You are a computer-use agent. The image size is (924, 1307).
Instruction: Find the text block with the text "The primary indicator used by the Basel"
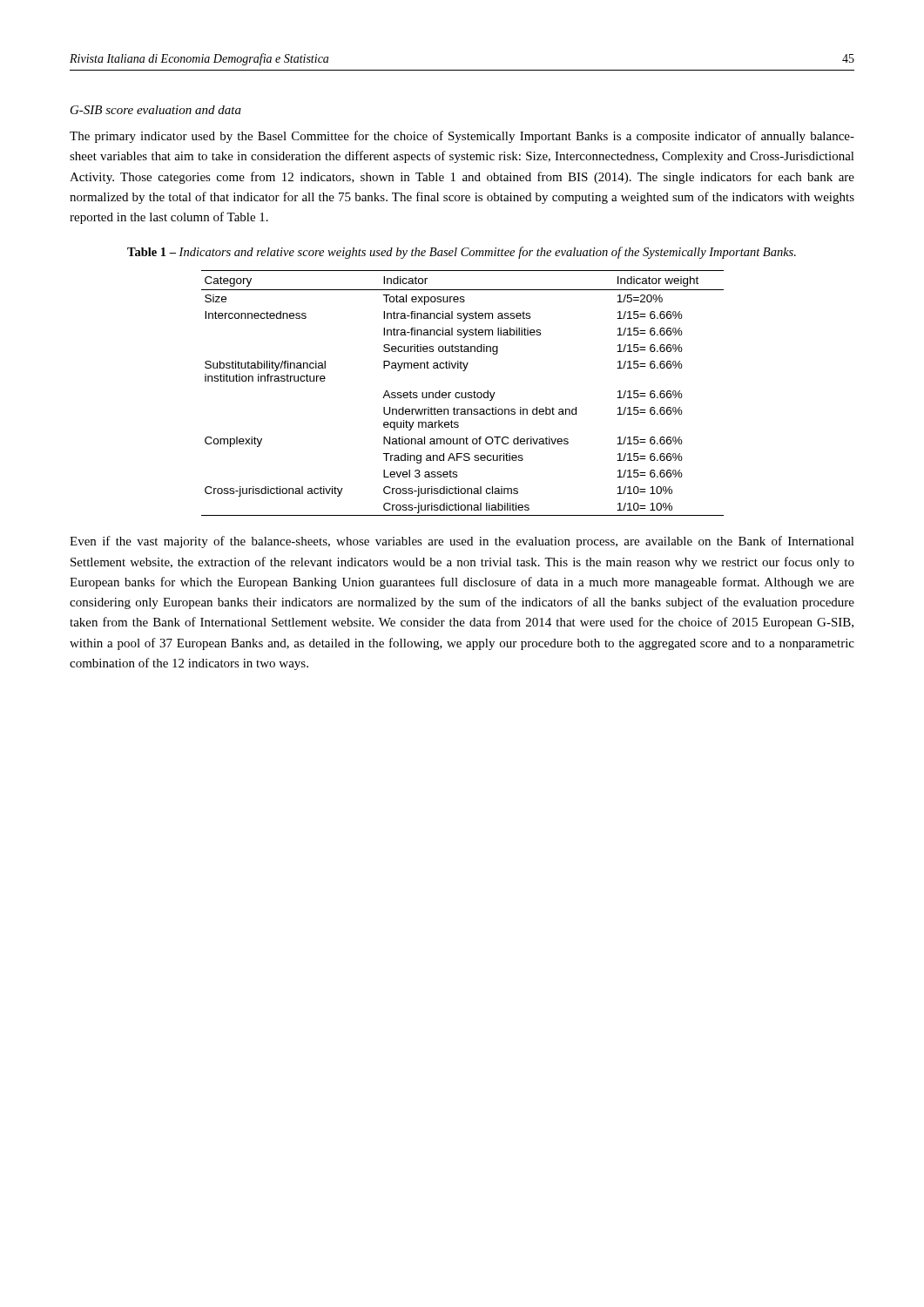(462, 176)
